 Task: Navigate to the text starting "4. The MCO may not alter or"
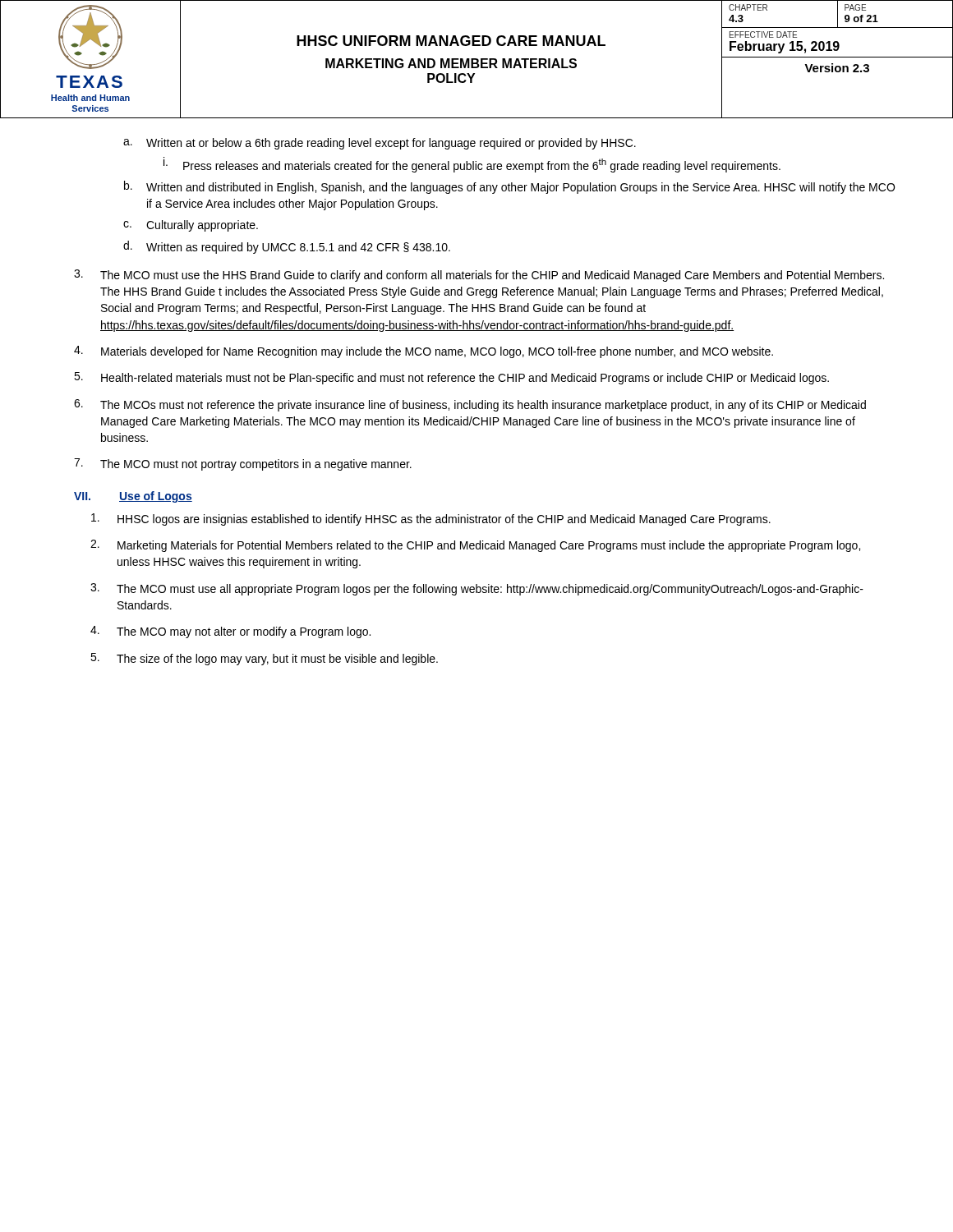tap(231, 632)
